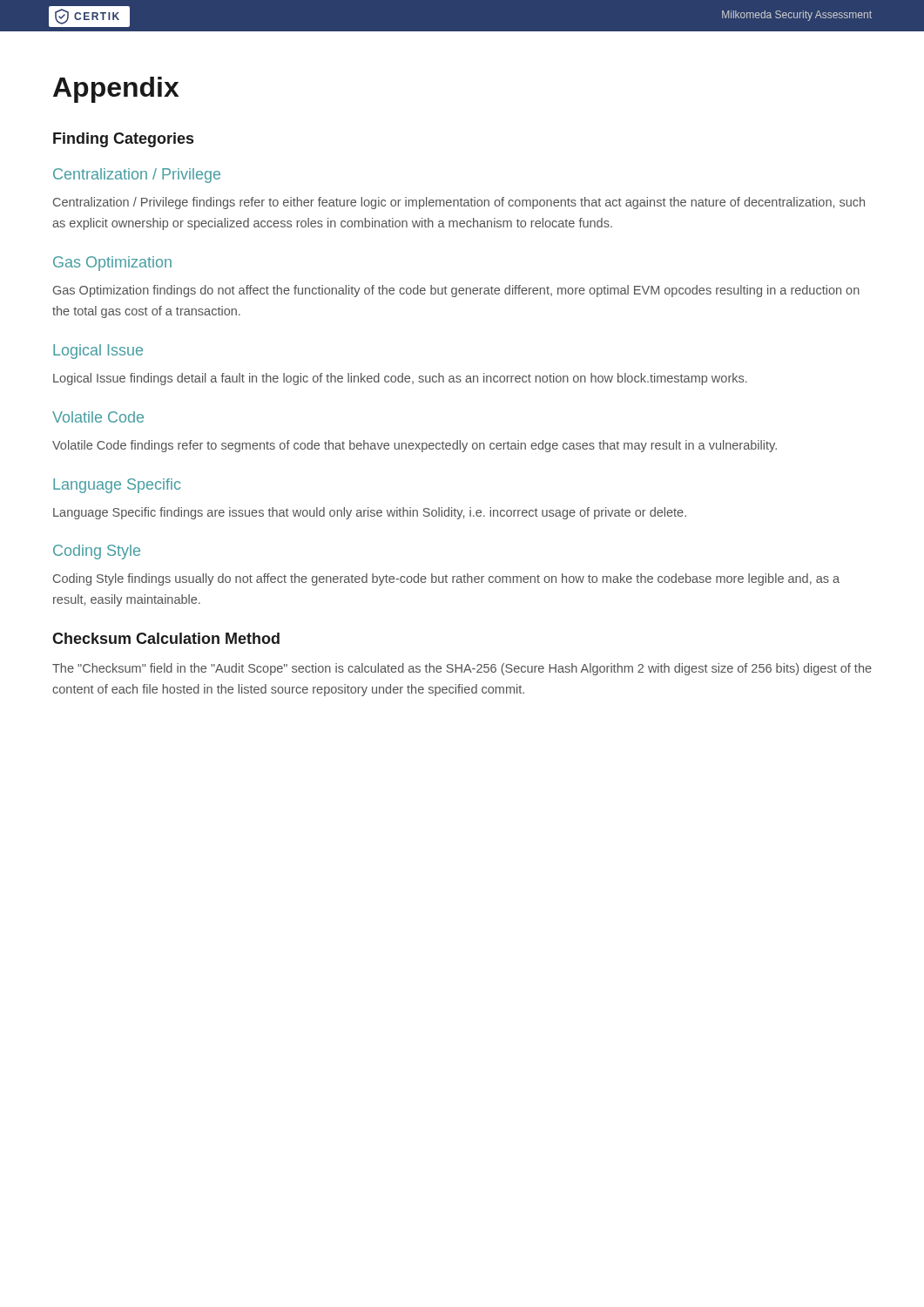Select the region starting "Finding Categories"

[x=123, y=139]
